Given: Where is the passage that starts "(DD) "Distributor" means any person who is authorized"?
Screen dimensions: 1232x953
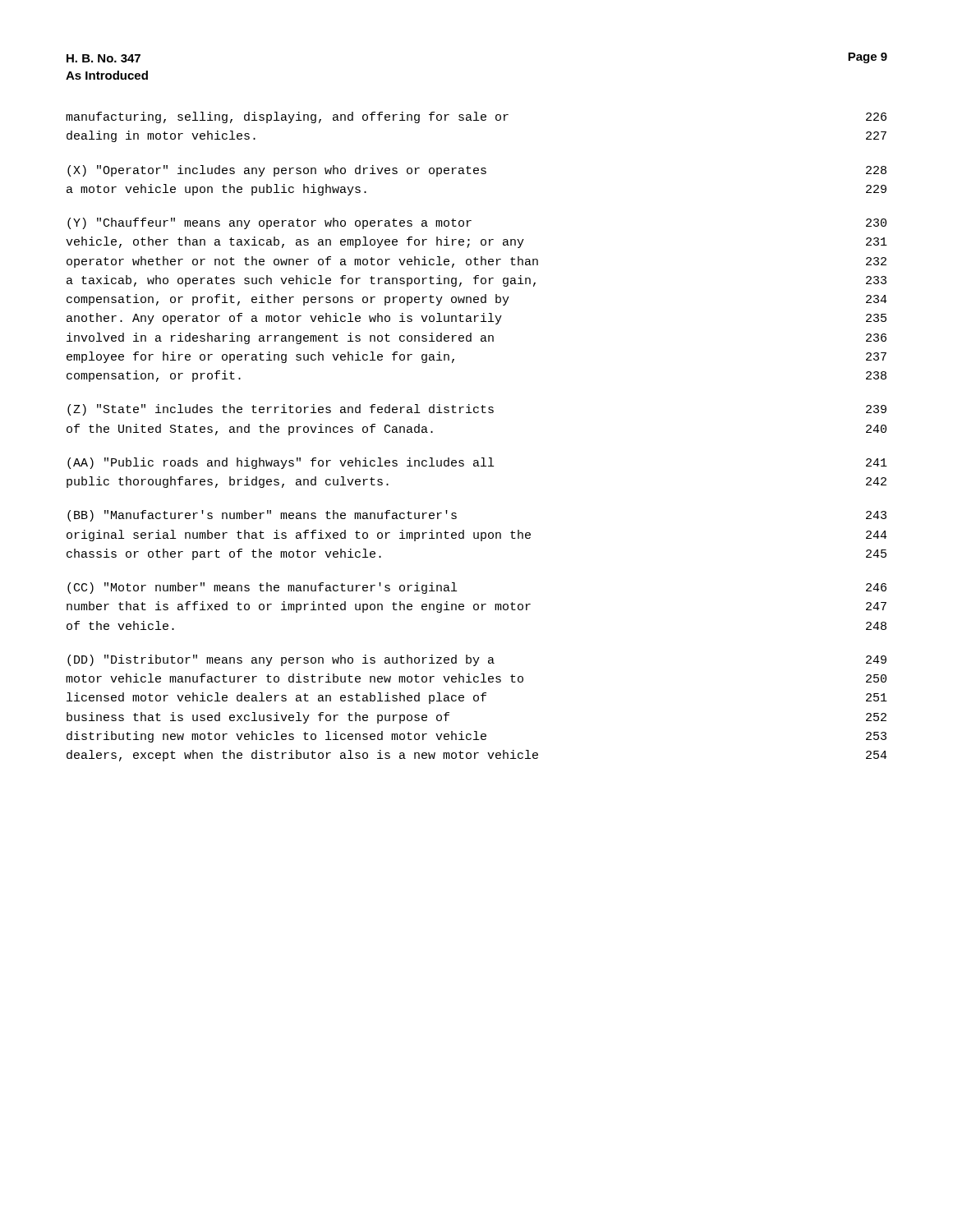Looking at the screenshot, I should [x=476, y=708].
